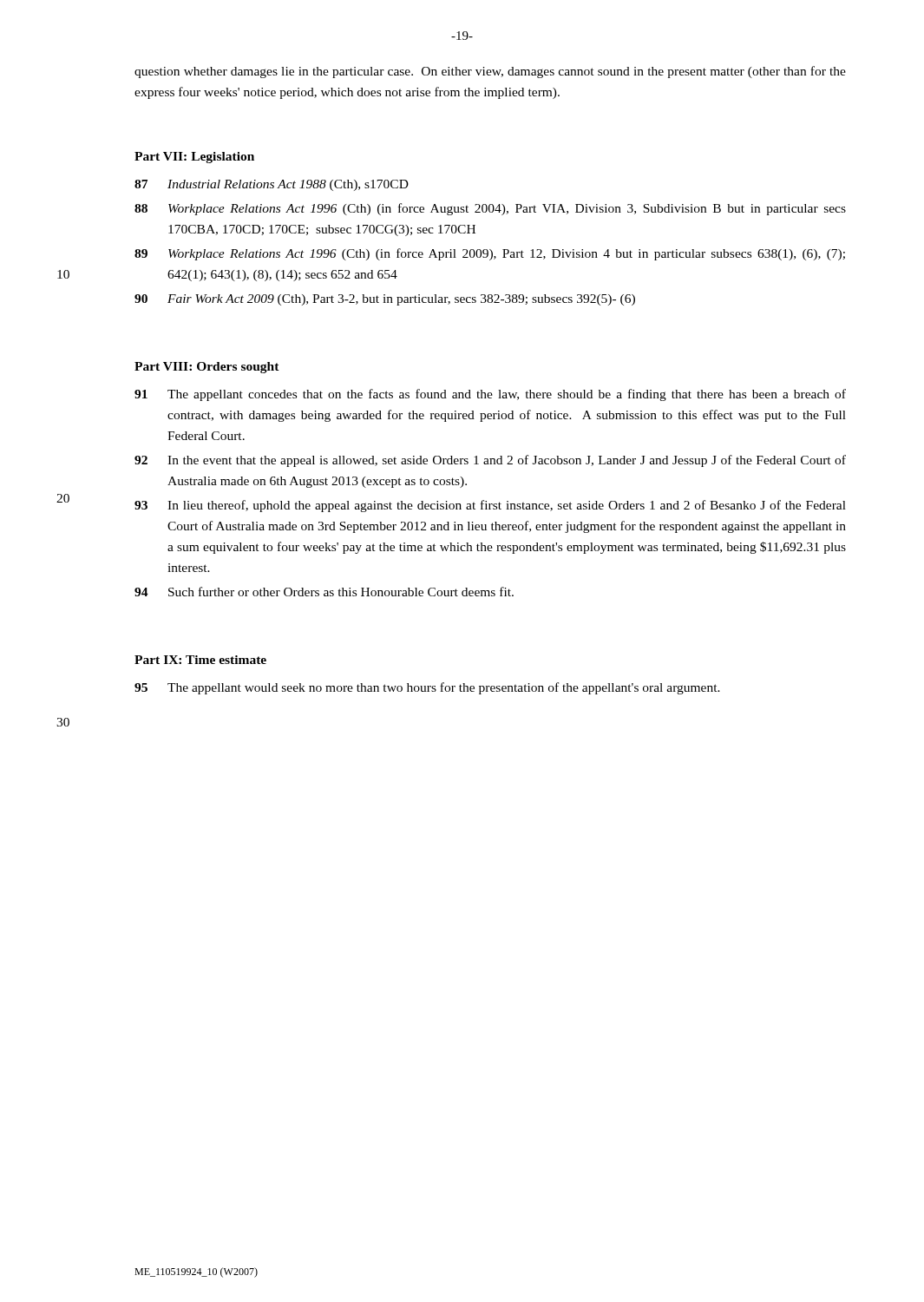Viewport: 924px width, 1302px height.
Task: Point to the block beginning "93 In lieu"
Action: [x=490, y=537]
